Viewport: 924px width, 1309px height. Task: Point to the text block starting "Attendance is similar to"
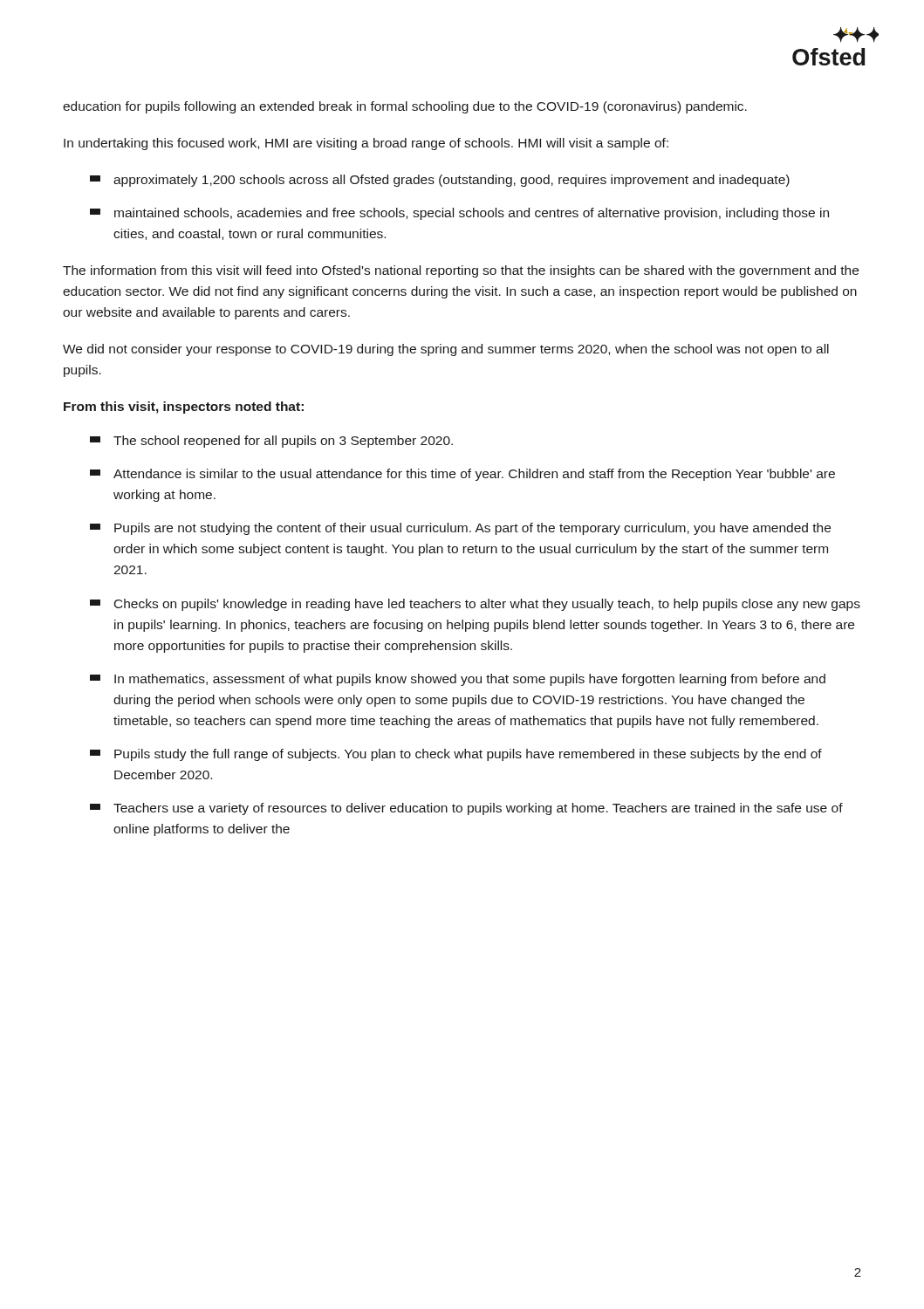[x=475, y=485]
